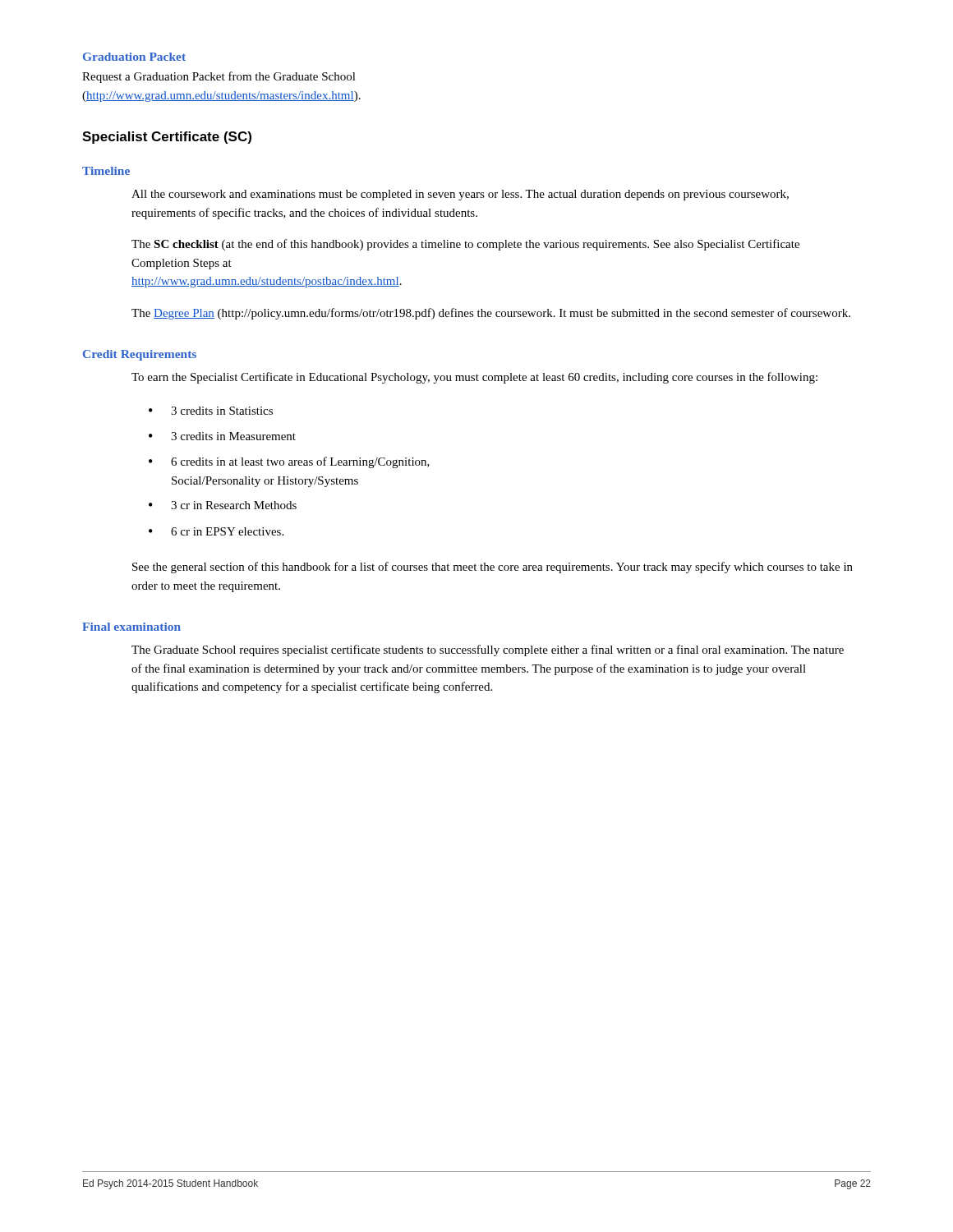Navigate to the text starting "Specialist Certificate (SC)"
This screenshot has width=953, height=1232.
pos(167,137)
